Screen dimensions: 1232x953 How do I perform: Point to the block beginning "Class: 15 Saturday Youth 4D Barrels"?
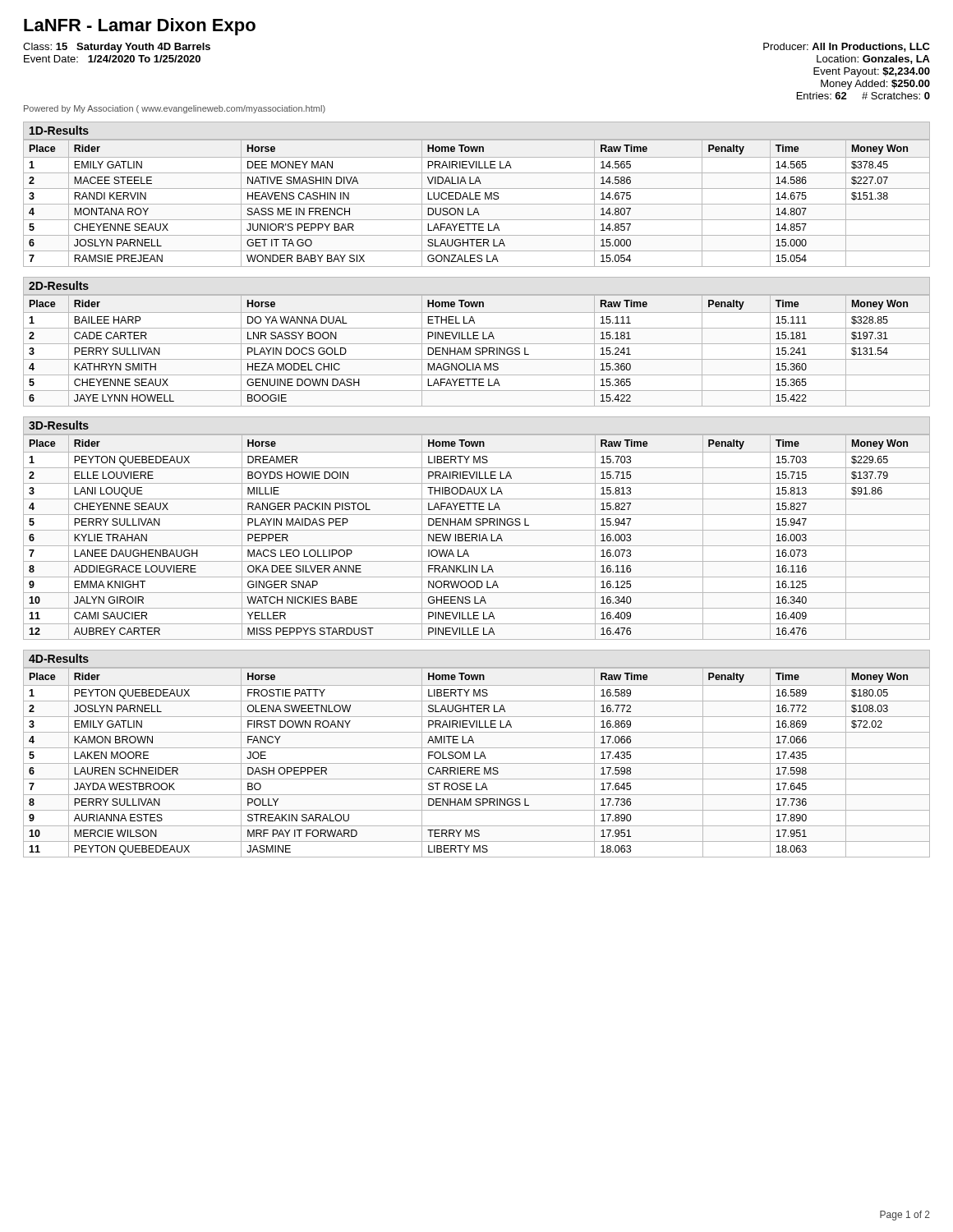[117, 53]
